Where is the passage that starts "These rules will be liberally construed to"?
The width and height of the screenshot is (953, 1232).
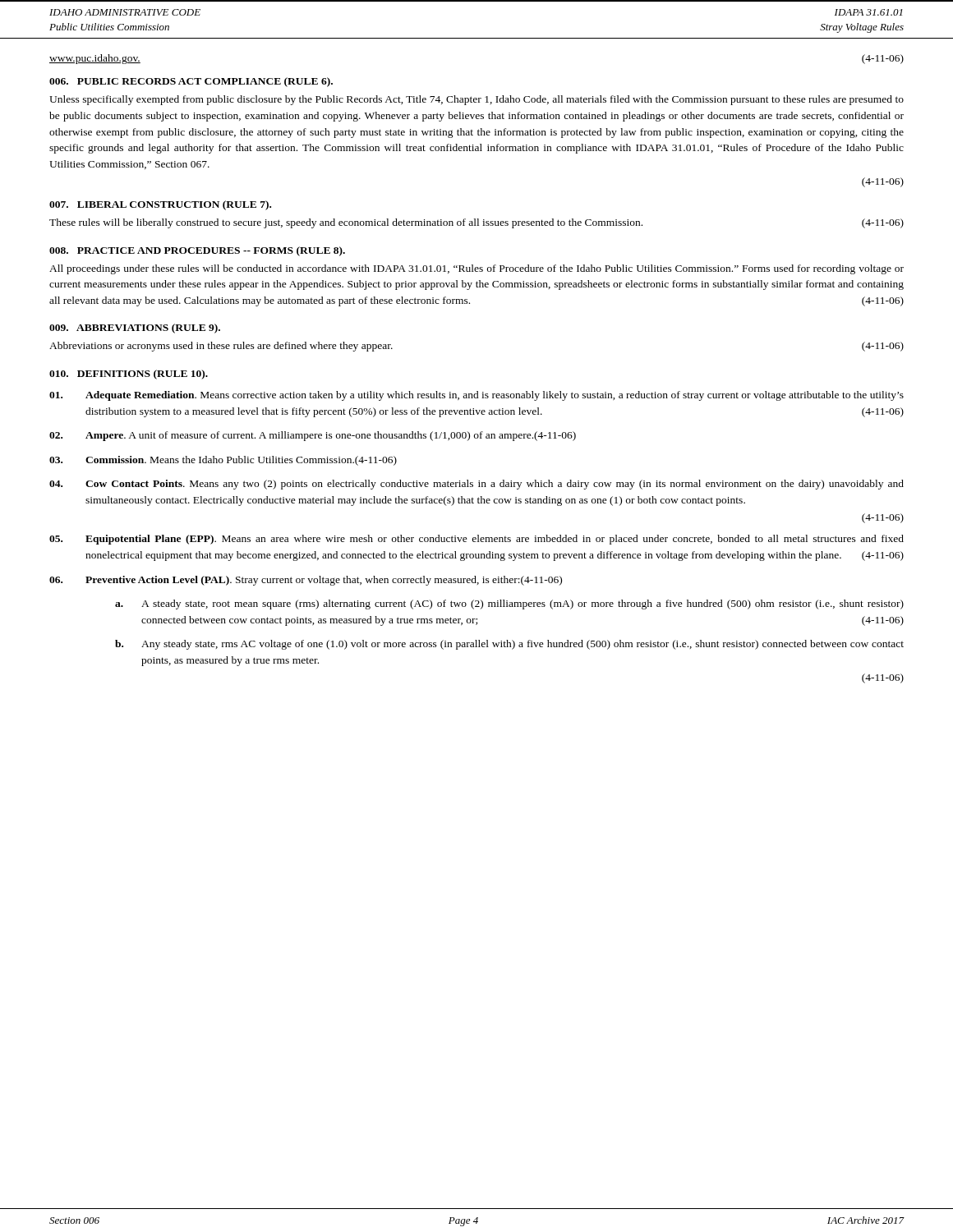(476, 223)
